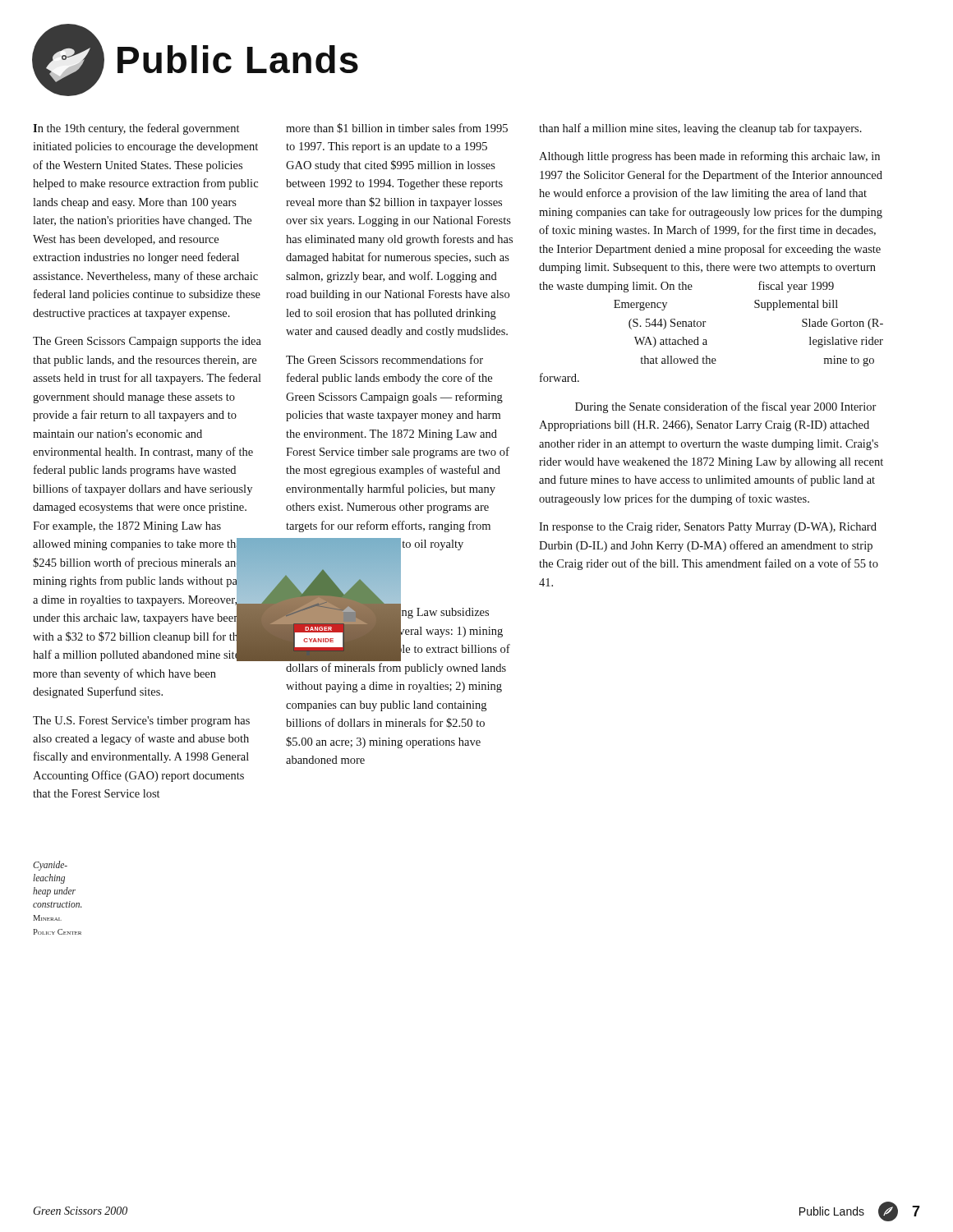Find the text block that says "than half a million mine sites, leaving the"
The height and width of the screenshot is (1232, 953).
pyautogui.click(x=713, y=355)
